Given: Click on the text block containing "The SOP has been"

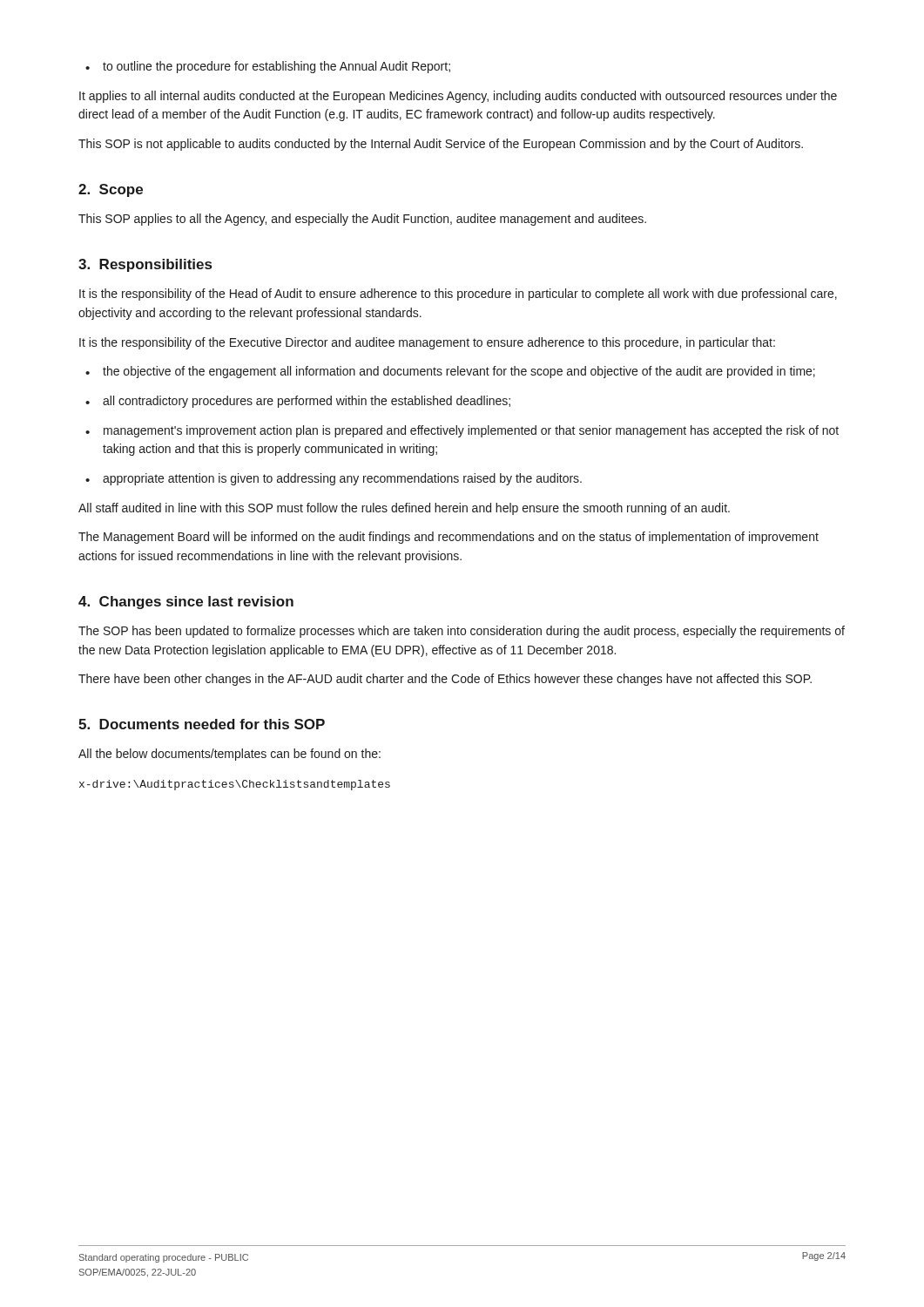Looking at the screenshot, I should coord(462,641).
